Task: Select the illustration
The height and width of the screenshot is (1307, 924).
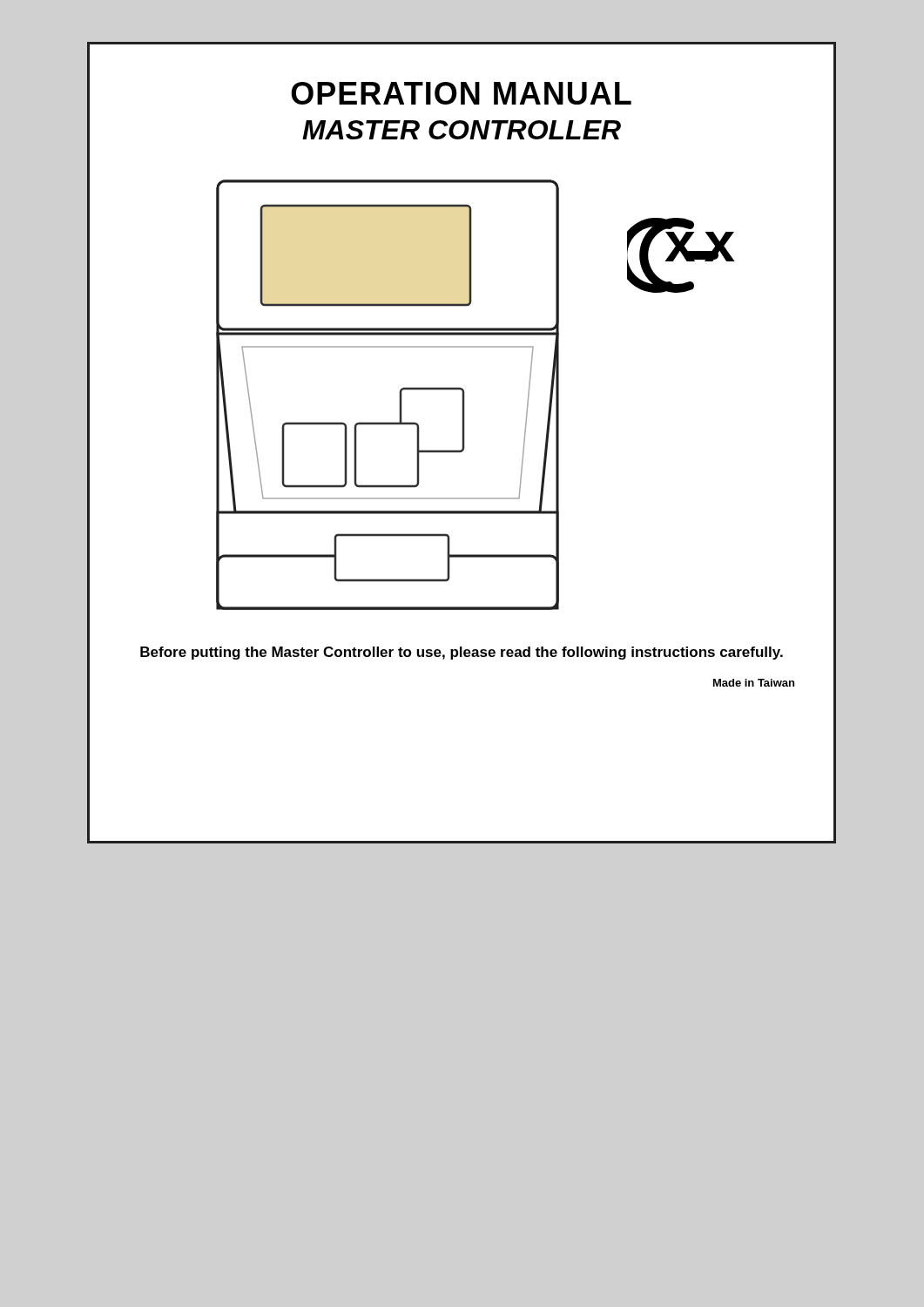Action: (462, 395)
